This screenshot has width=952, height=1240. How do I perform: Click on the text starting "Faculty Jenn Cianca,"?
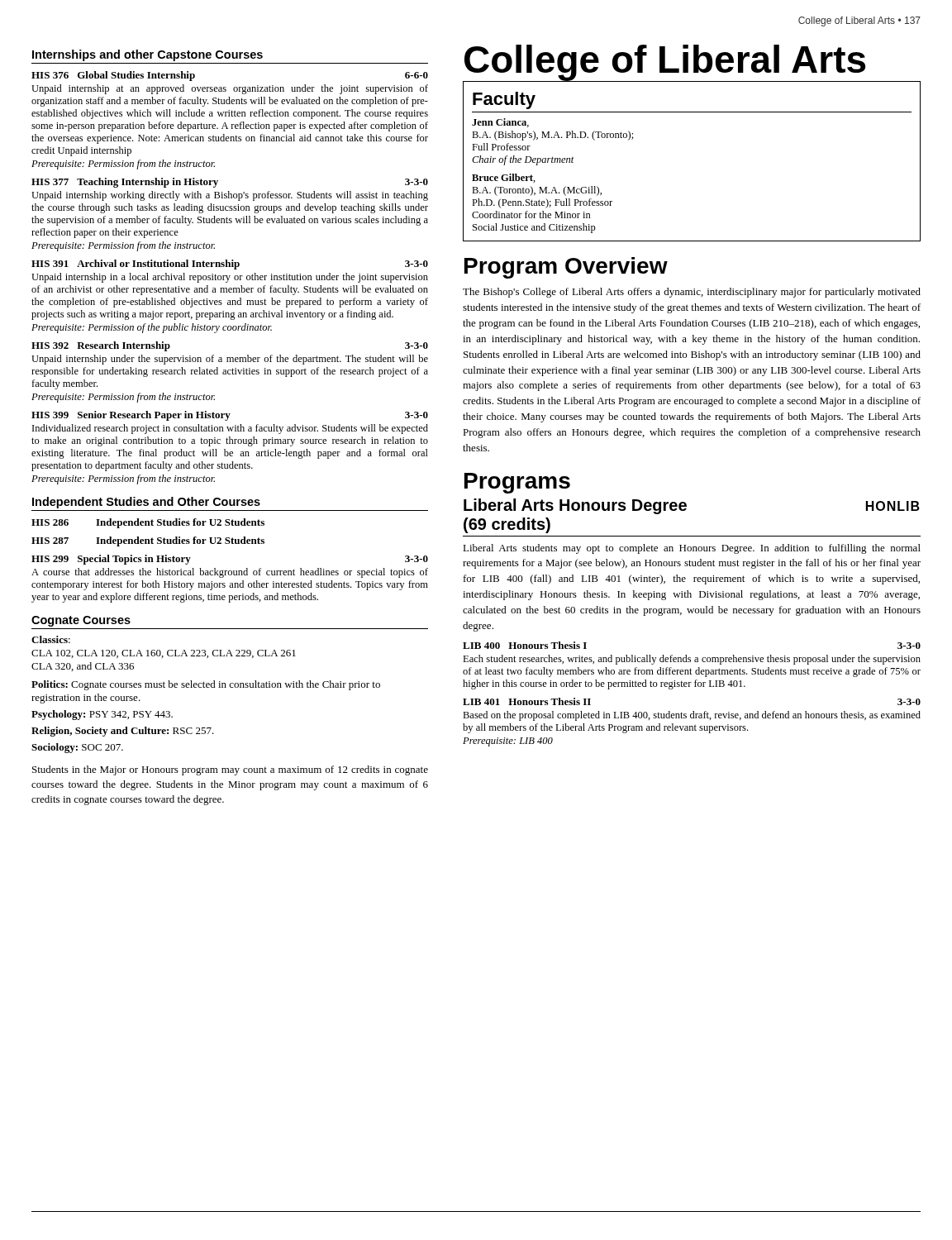coord(504,100)
